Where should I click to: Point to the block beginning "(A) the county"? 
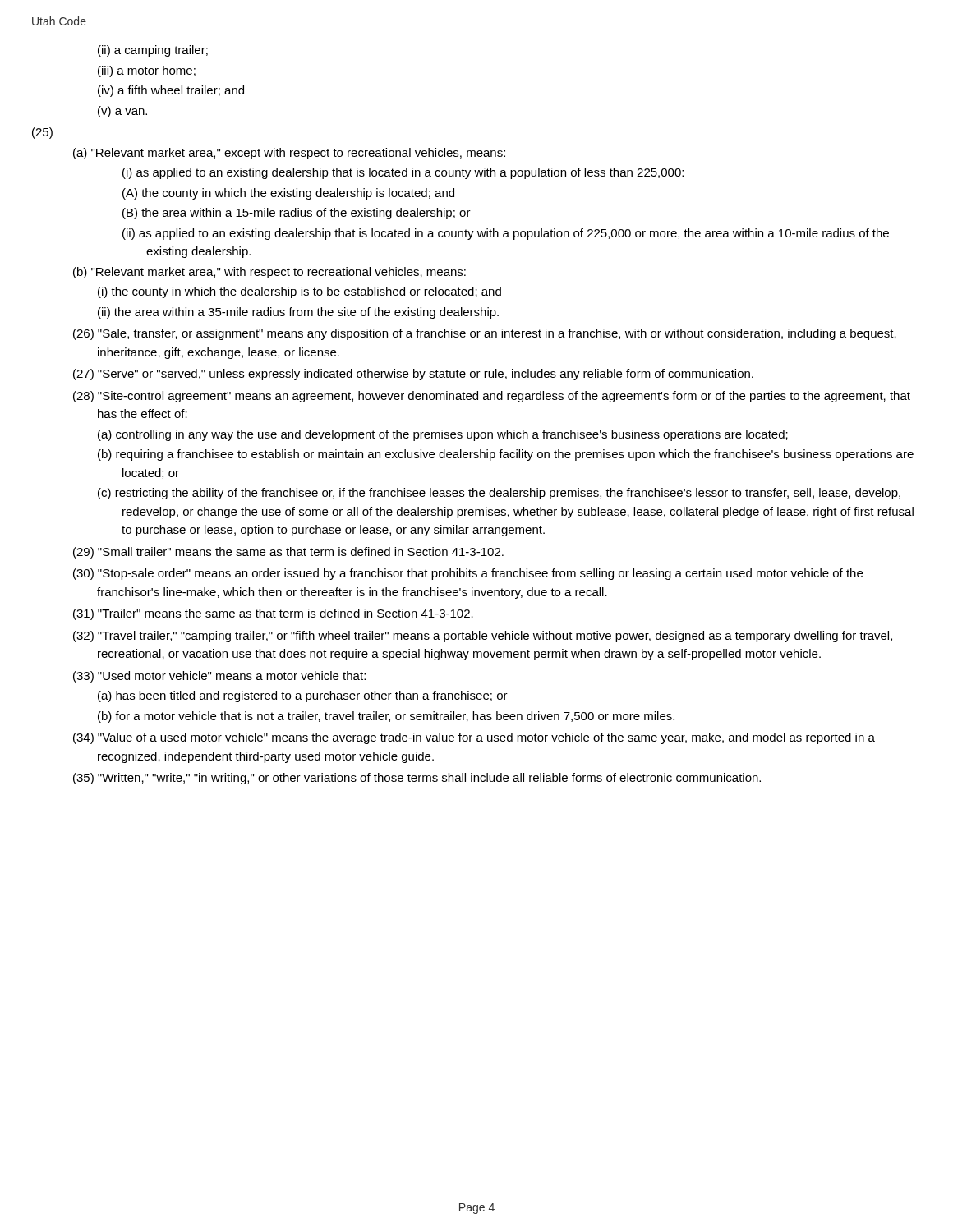pyautogui.click(x=288, y=192)
